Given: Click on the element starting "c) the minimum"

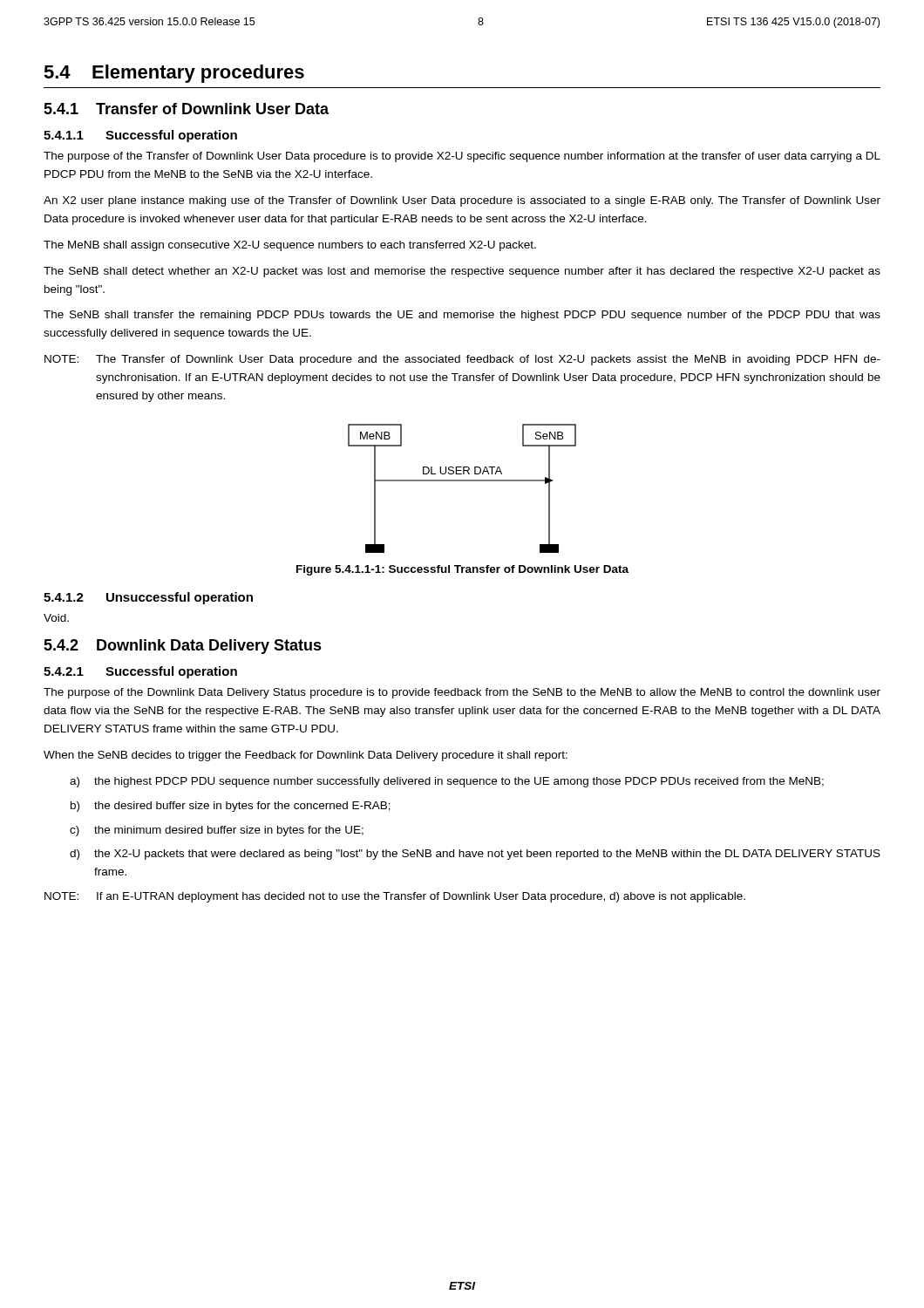Looking at the screenshot, I should pyautogui.click(x=217, y=831).
